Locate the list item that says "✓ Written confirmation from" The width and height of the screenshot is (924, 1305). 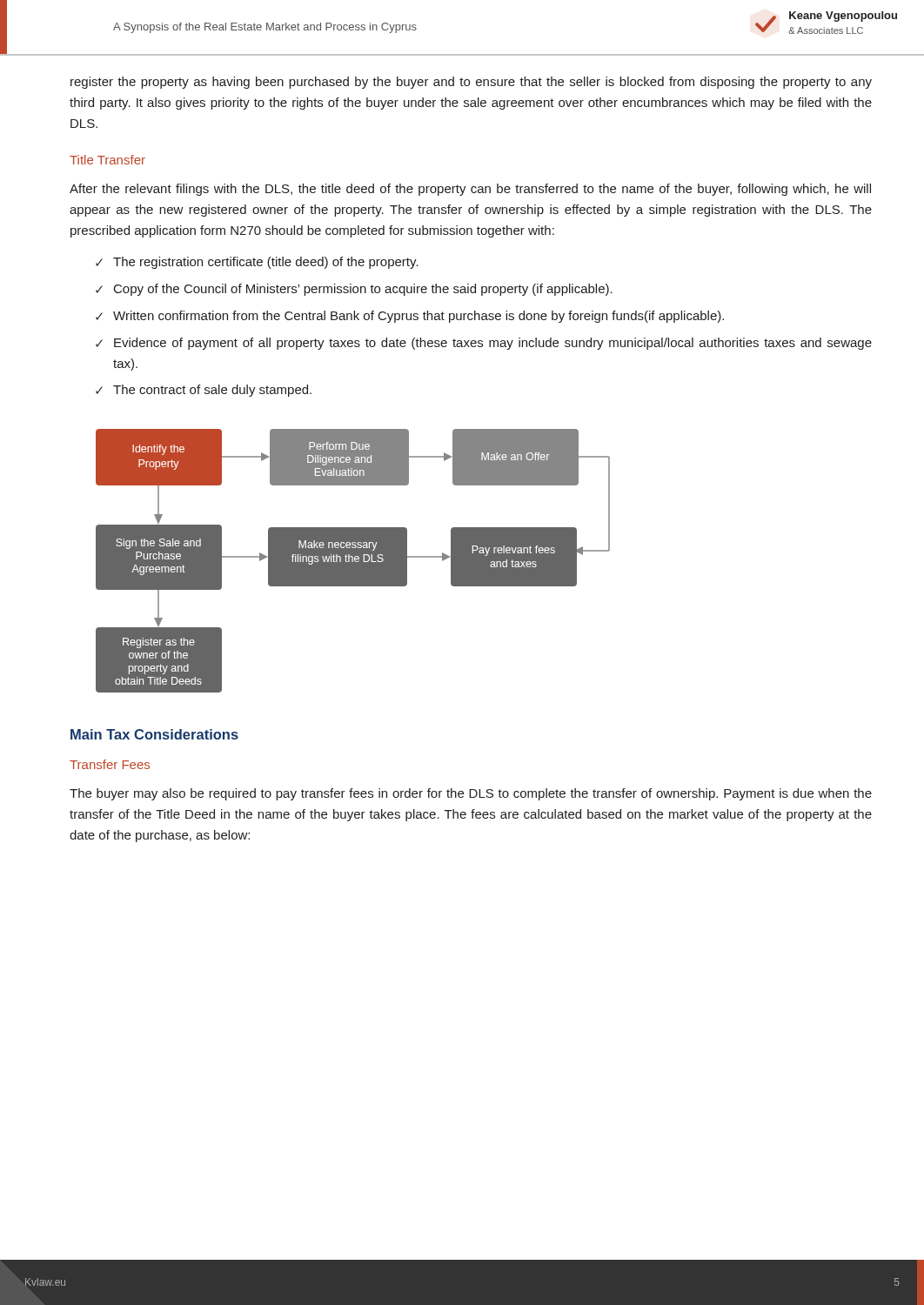pyautogui.click(x=410, y=316)
